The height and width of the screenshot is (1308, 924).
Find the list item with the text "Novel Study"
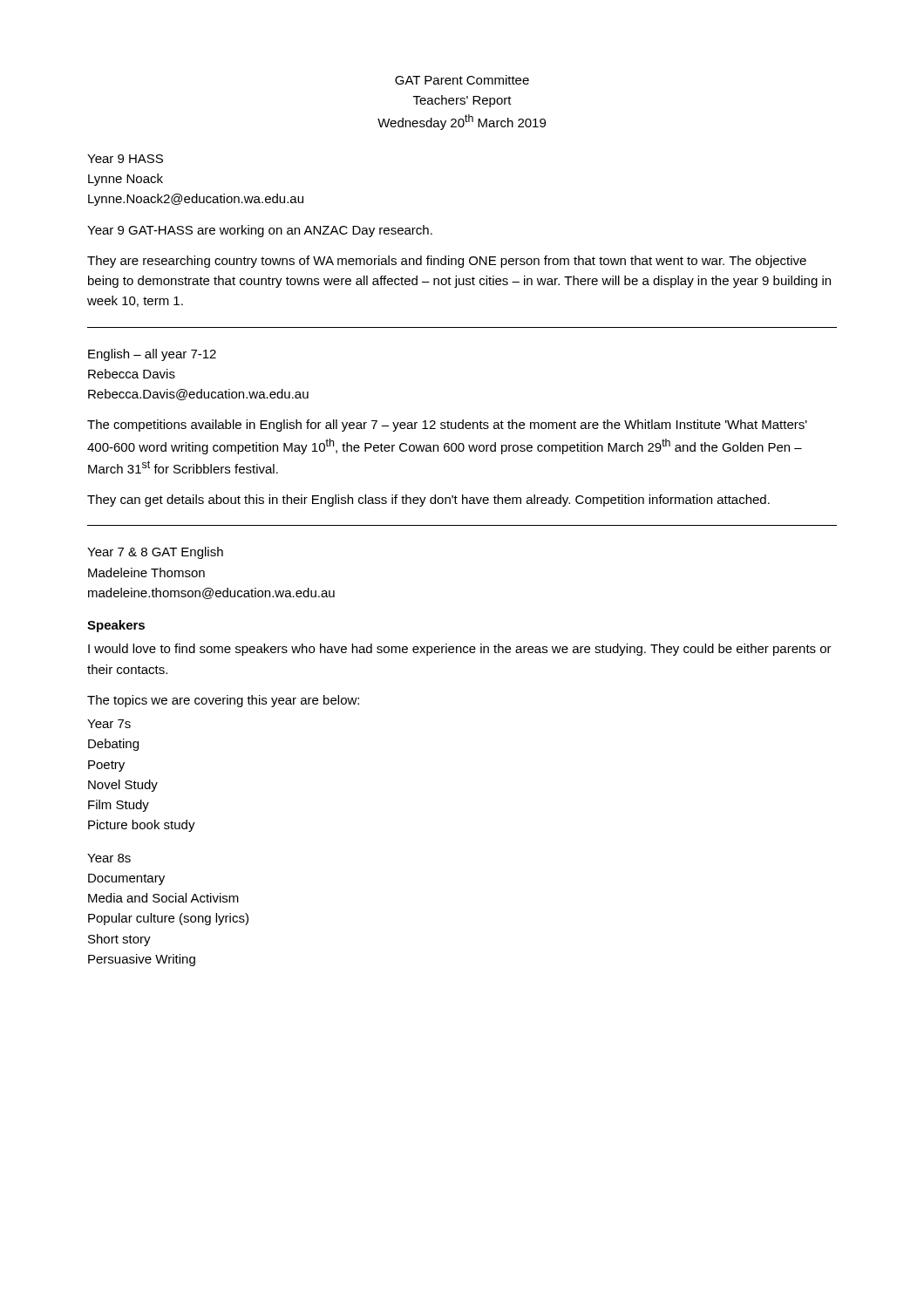pyautogui.click(x=122, y=784)
